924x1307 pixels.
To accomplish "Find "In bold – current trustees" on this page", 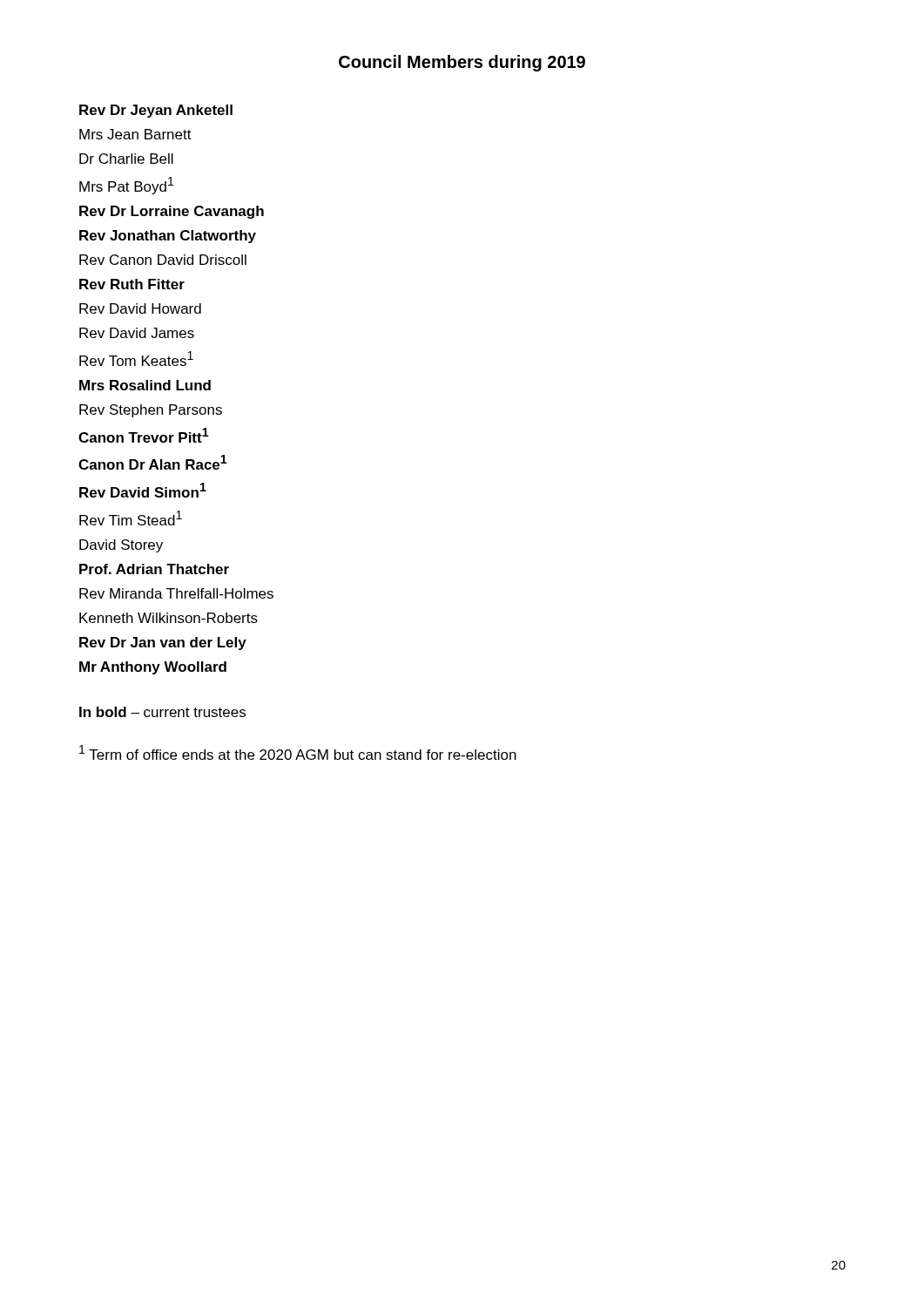I will (x=162, y=712).
